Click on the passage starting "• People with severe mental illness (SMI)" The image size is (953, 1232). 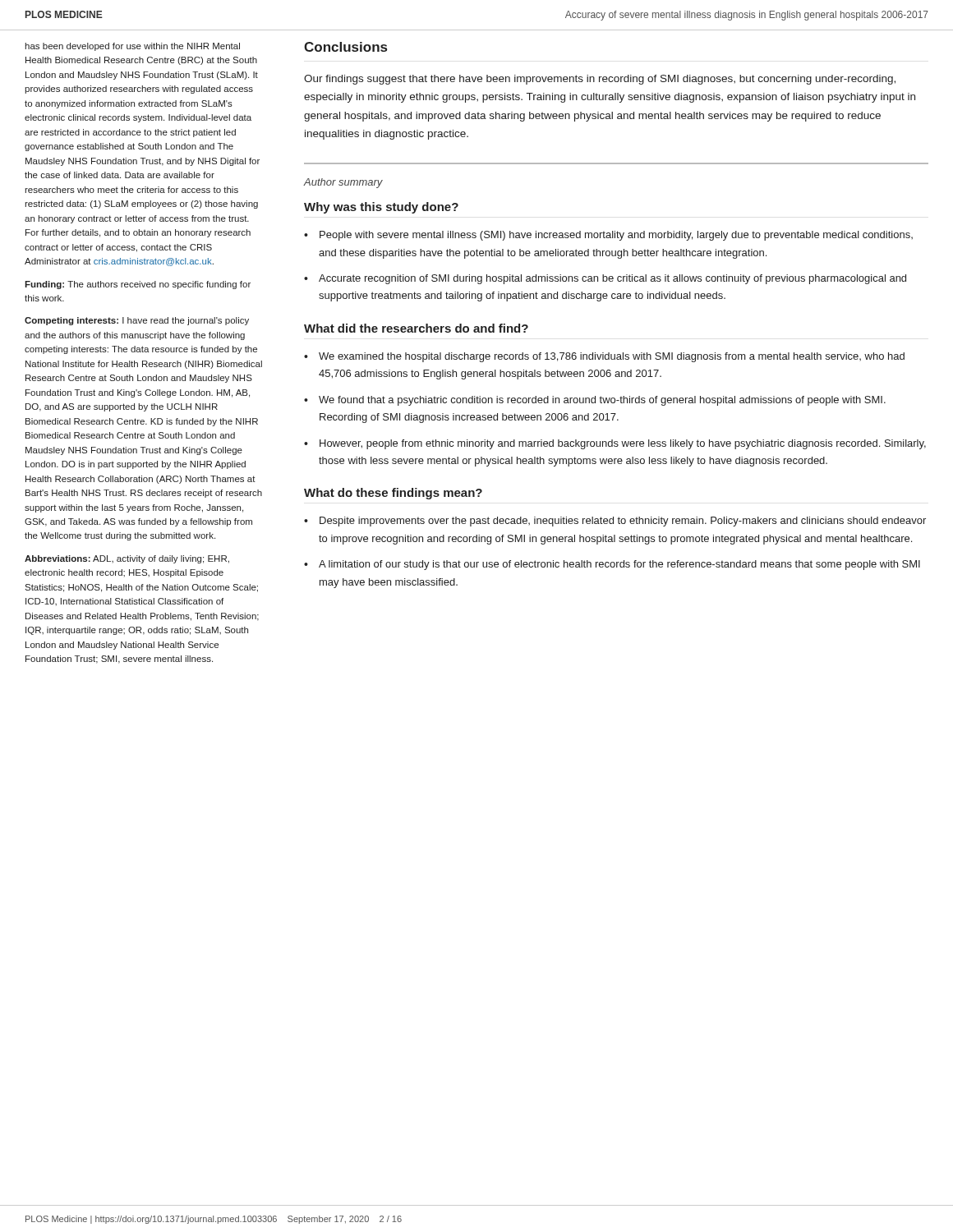[x=616, y=244]
